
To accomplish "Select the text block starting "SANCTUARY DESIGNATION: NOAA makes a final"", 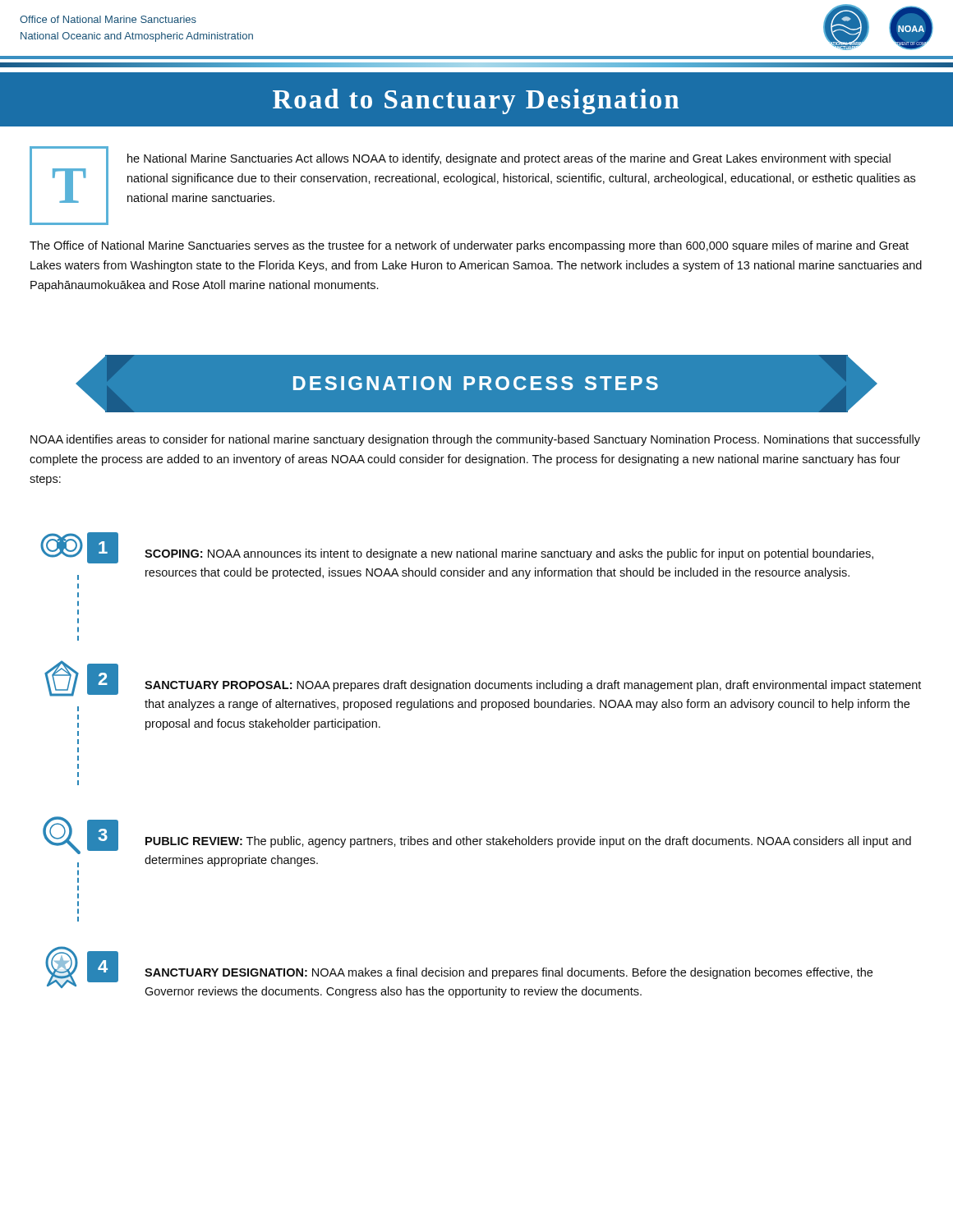I will (534, 983).
